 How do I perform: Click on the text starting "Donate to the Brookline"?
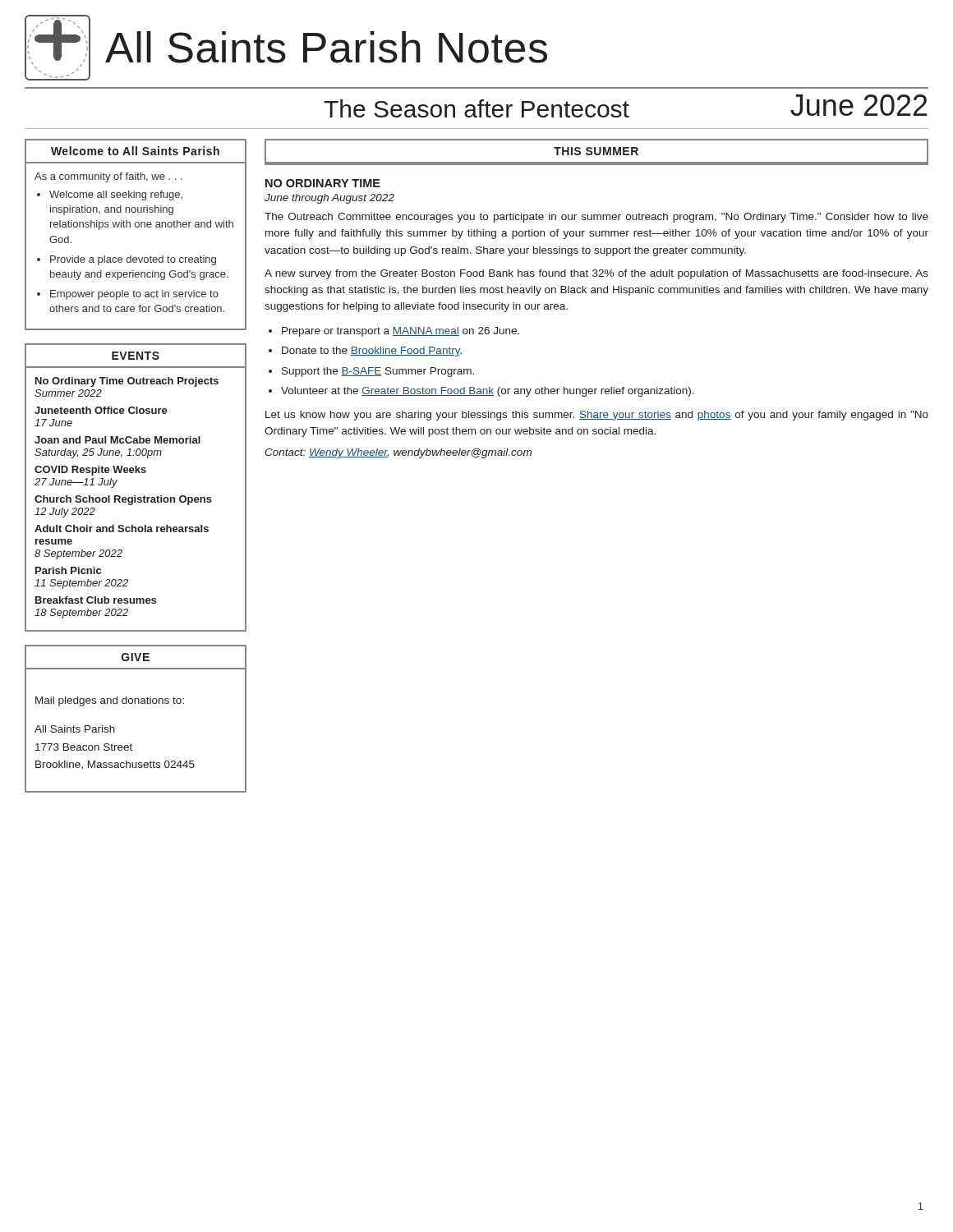coord(372,350)
